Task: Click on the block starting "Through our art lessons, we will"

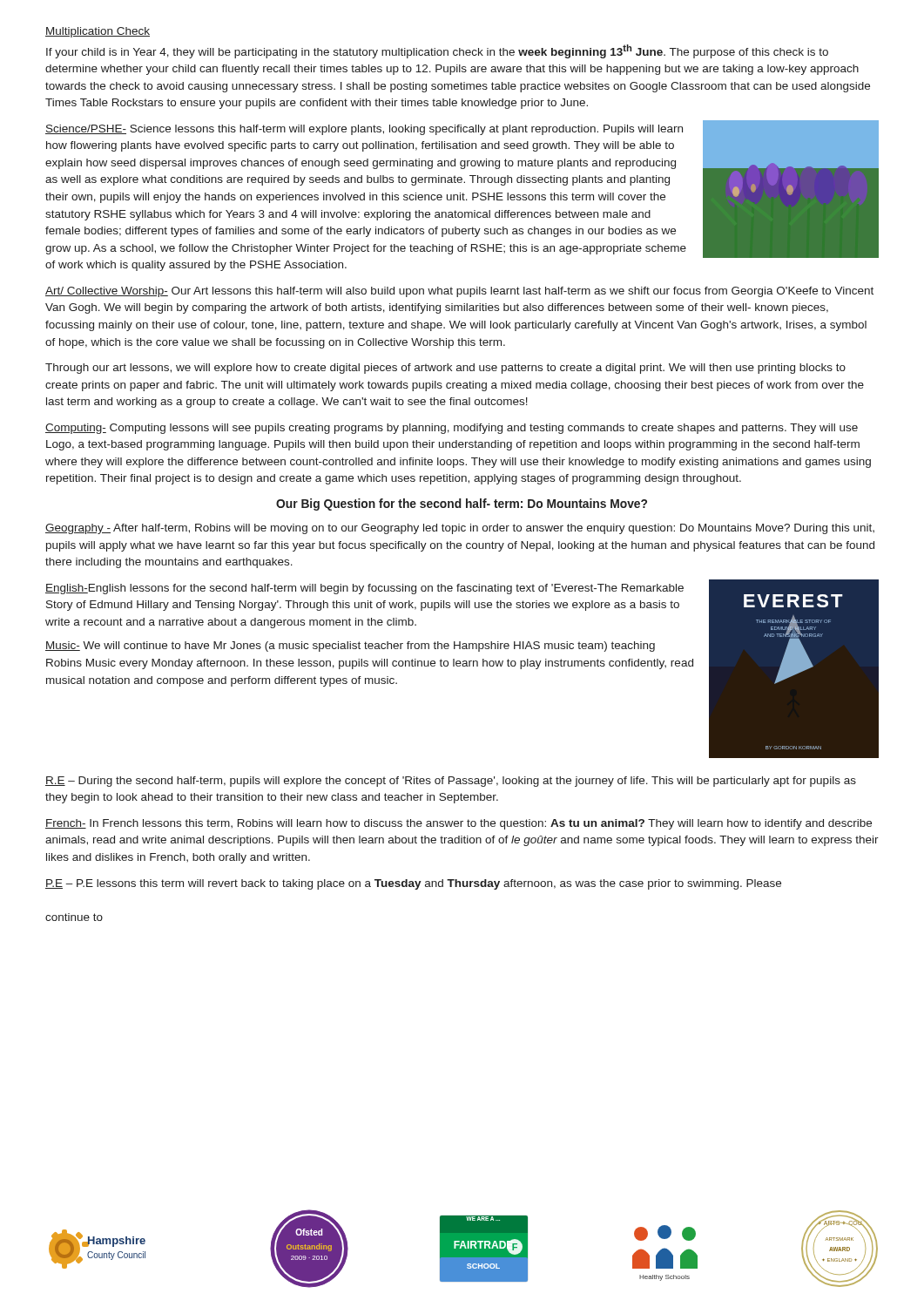Action: pyautogui.click(x=455, y=384)
